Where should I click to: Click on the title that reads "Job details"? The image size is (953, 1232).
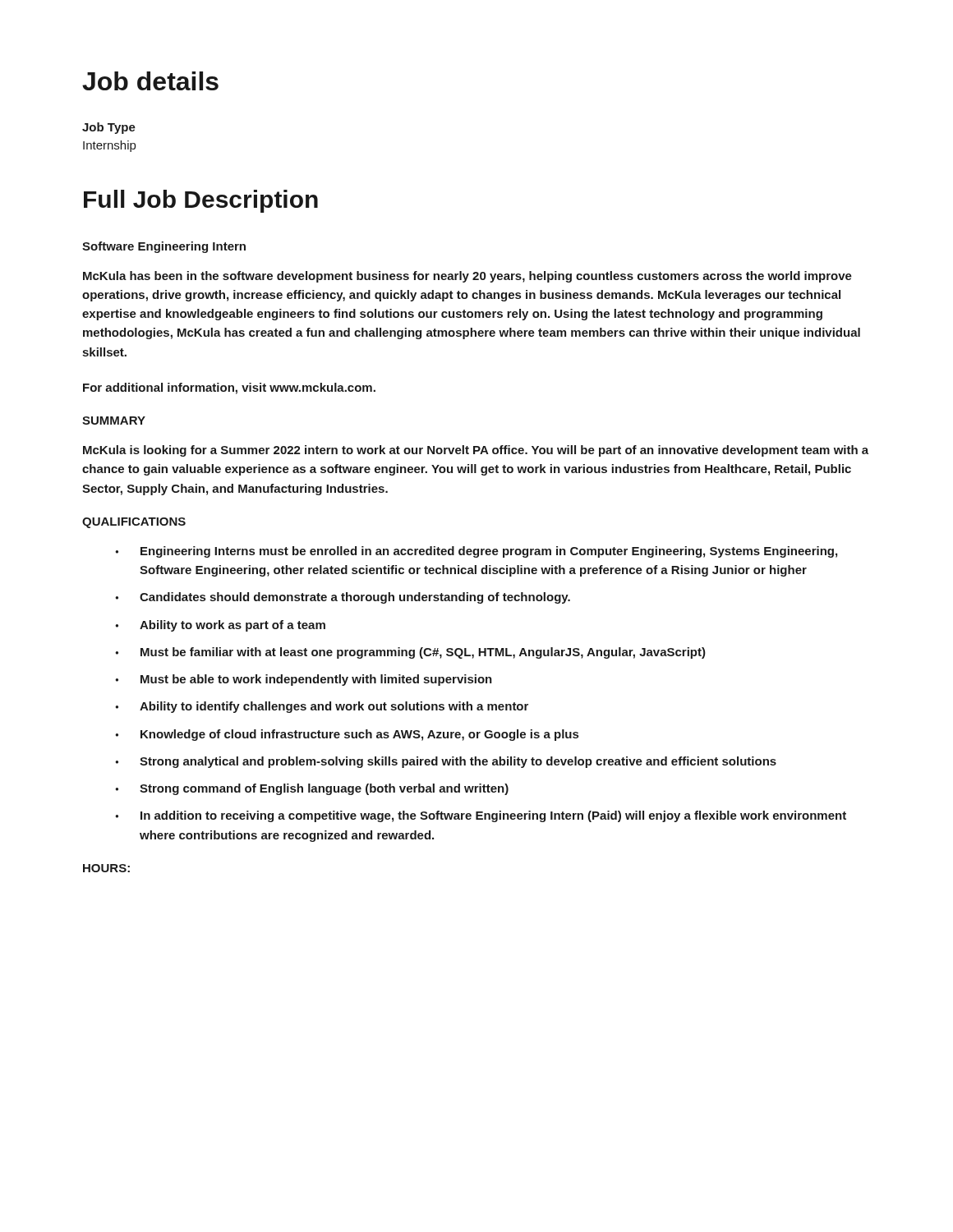pyautogui.click(x=151, y=81)
